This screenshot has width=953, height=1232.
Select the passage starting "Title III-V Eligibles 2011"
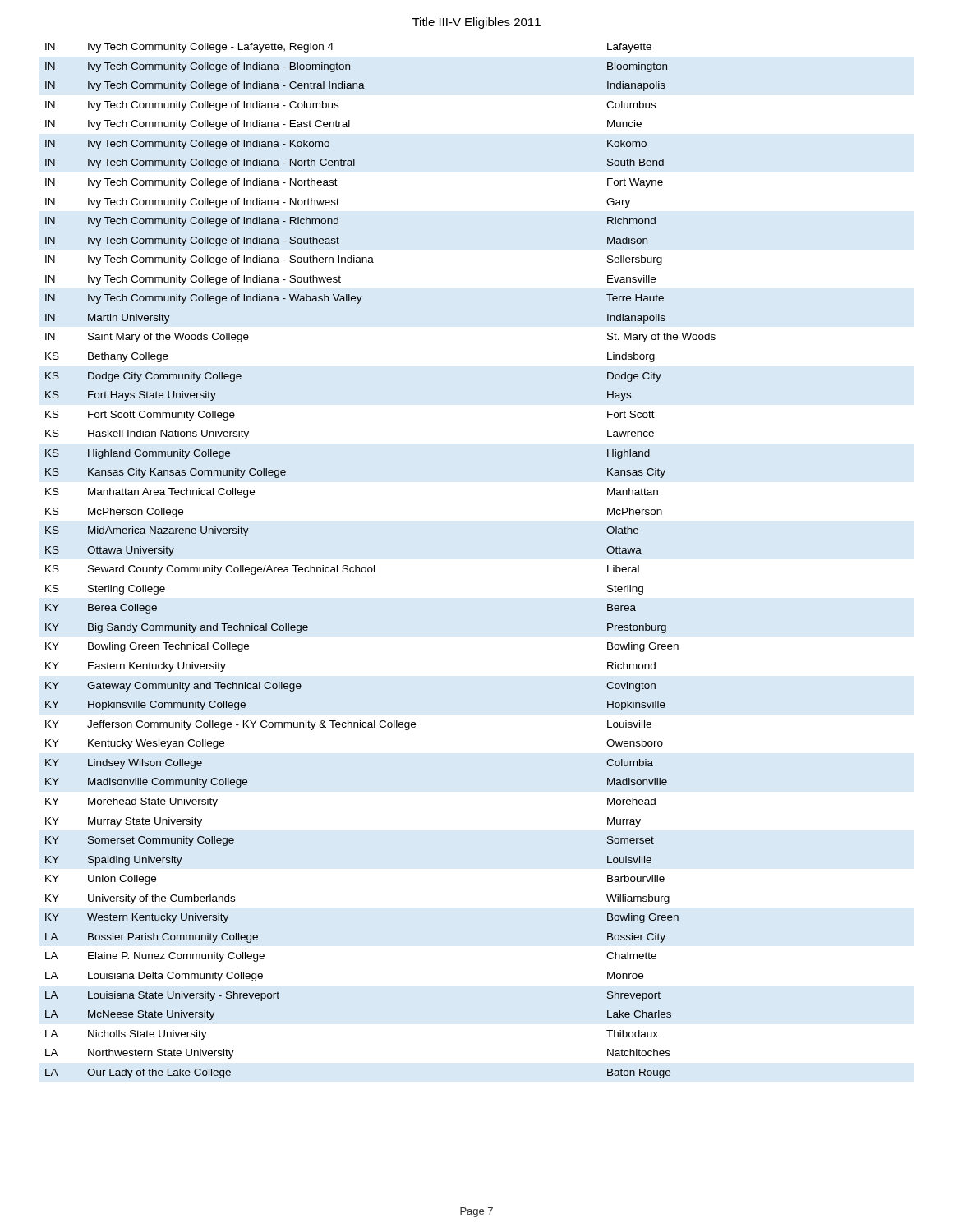(x=476, y=22)
